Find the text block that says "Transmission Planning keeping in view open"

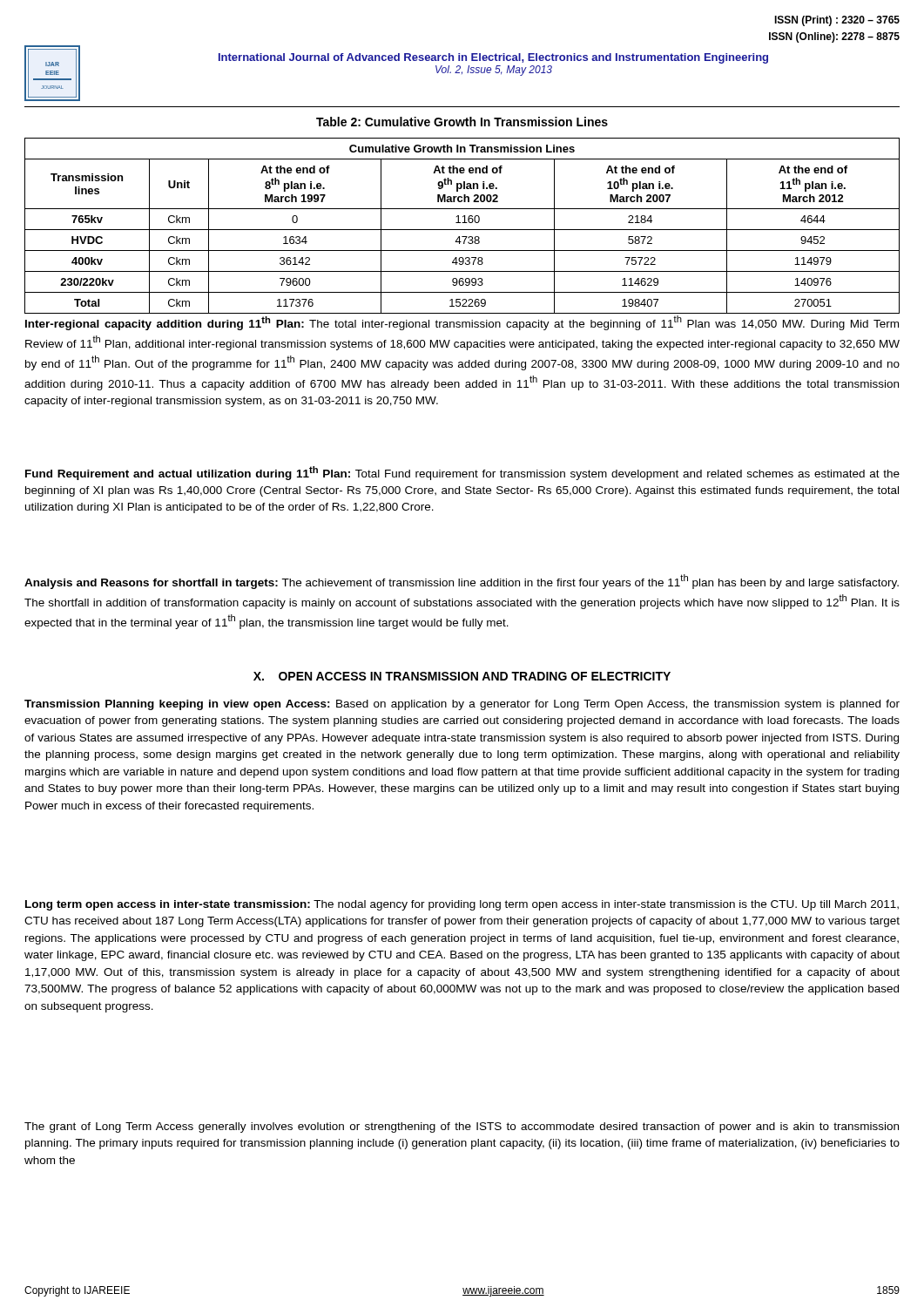click(462, 754)
